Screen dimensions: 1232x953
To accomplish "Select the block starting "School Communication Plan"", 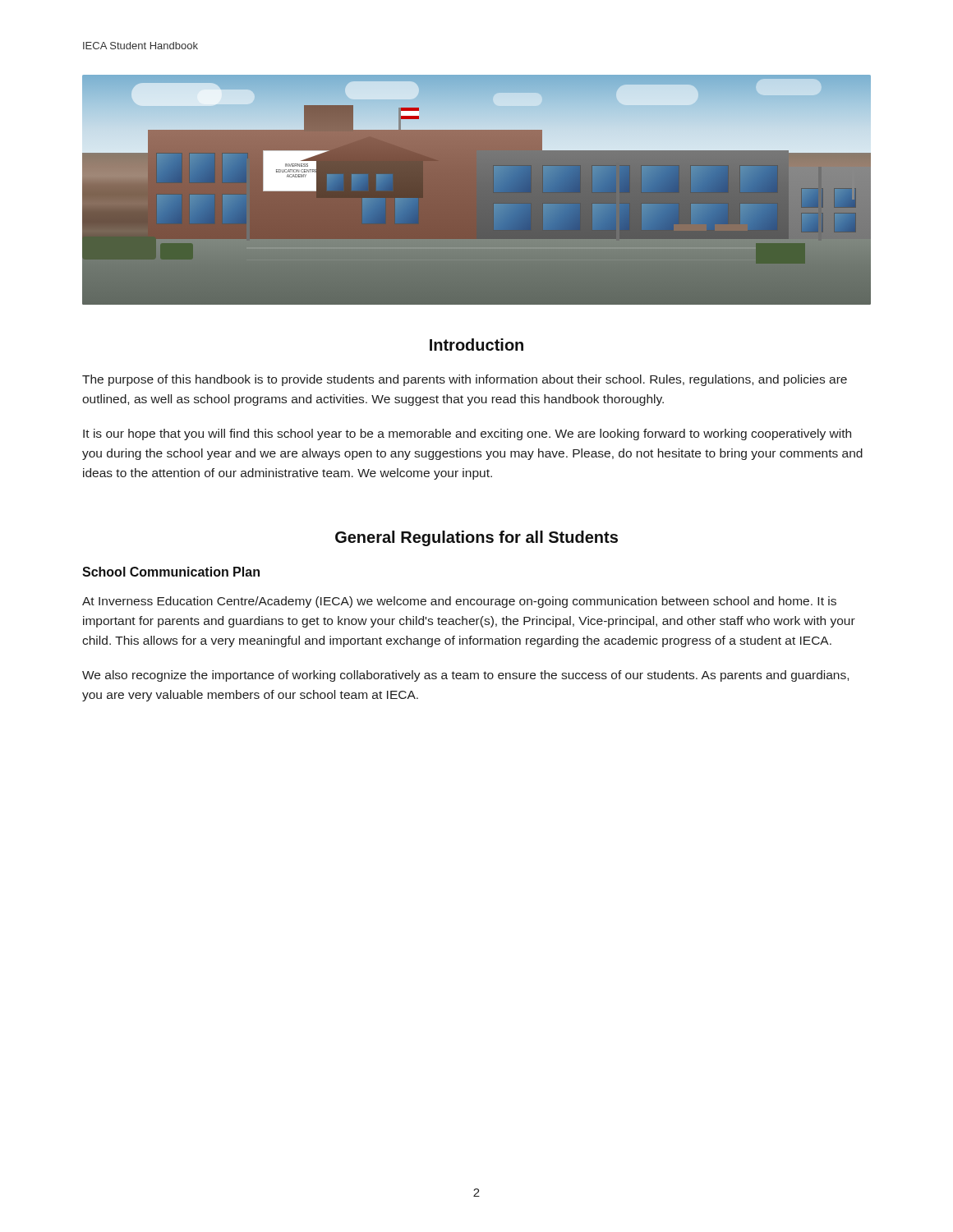I will (171, 572).
